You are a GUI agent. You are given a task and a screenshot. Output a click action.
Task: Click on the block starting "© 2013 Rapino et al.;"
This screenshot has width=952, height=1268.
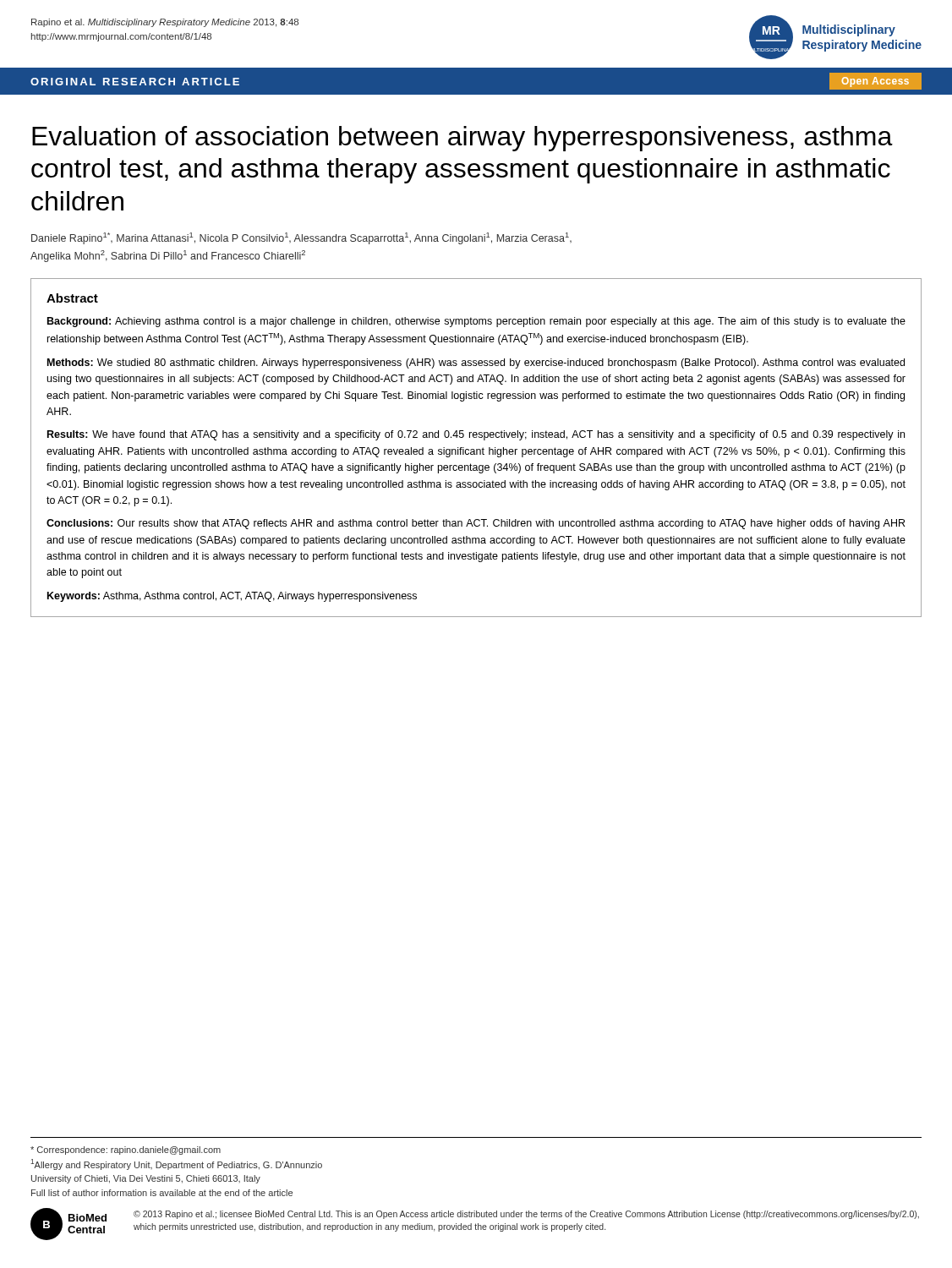coord(527,1220)
